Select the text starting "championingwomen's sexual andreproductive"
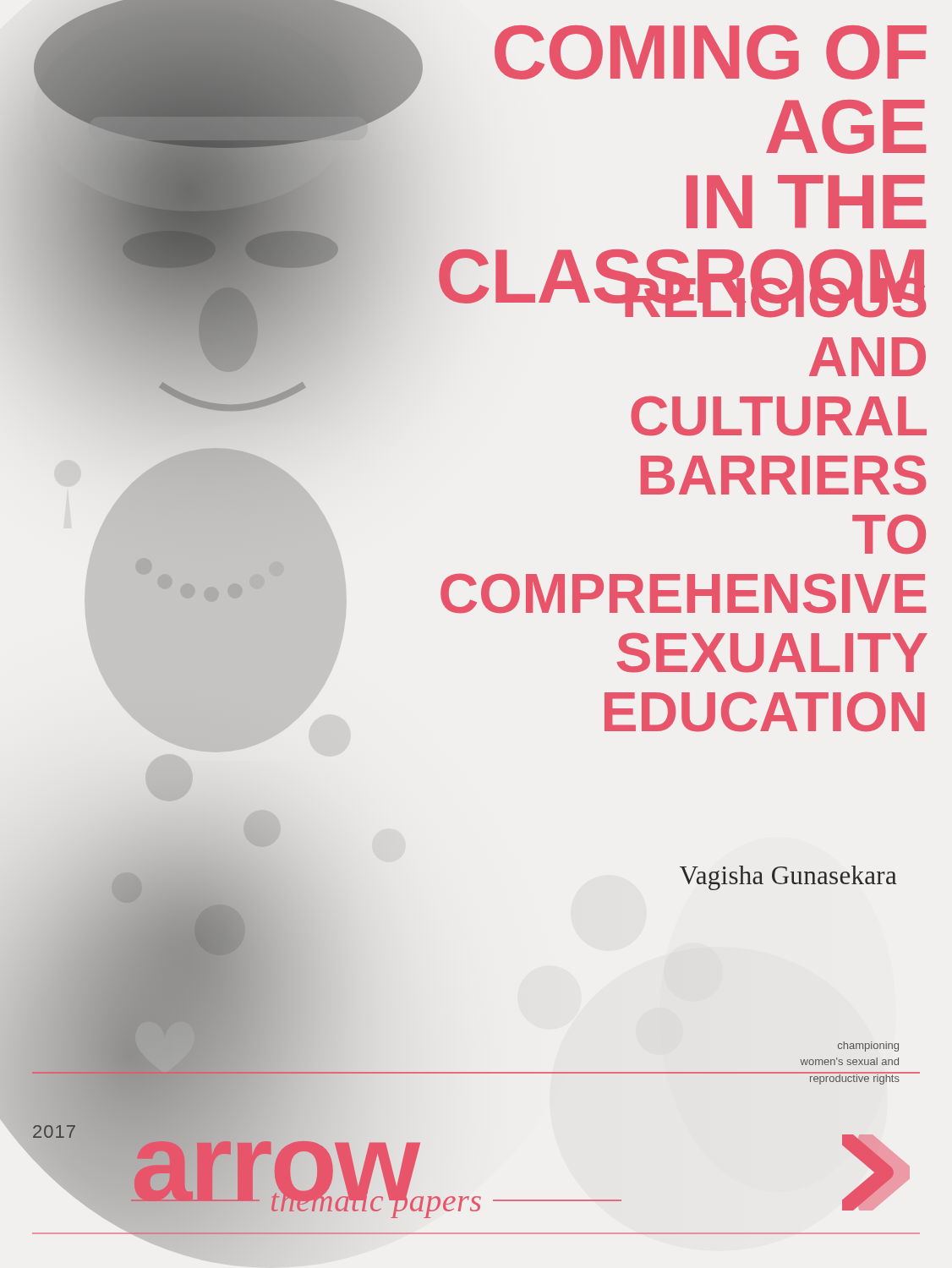This screenshot has height=1268, width=952. (850, 1061)
